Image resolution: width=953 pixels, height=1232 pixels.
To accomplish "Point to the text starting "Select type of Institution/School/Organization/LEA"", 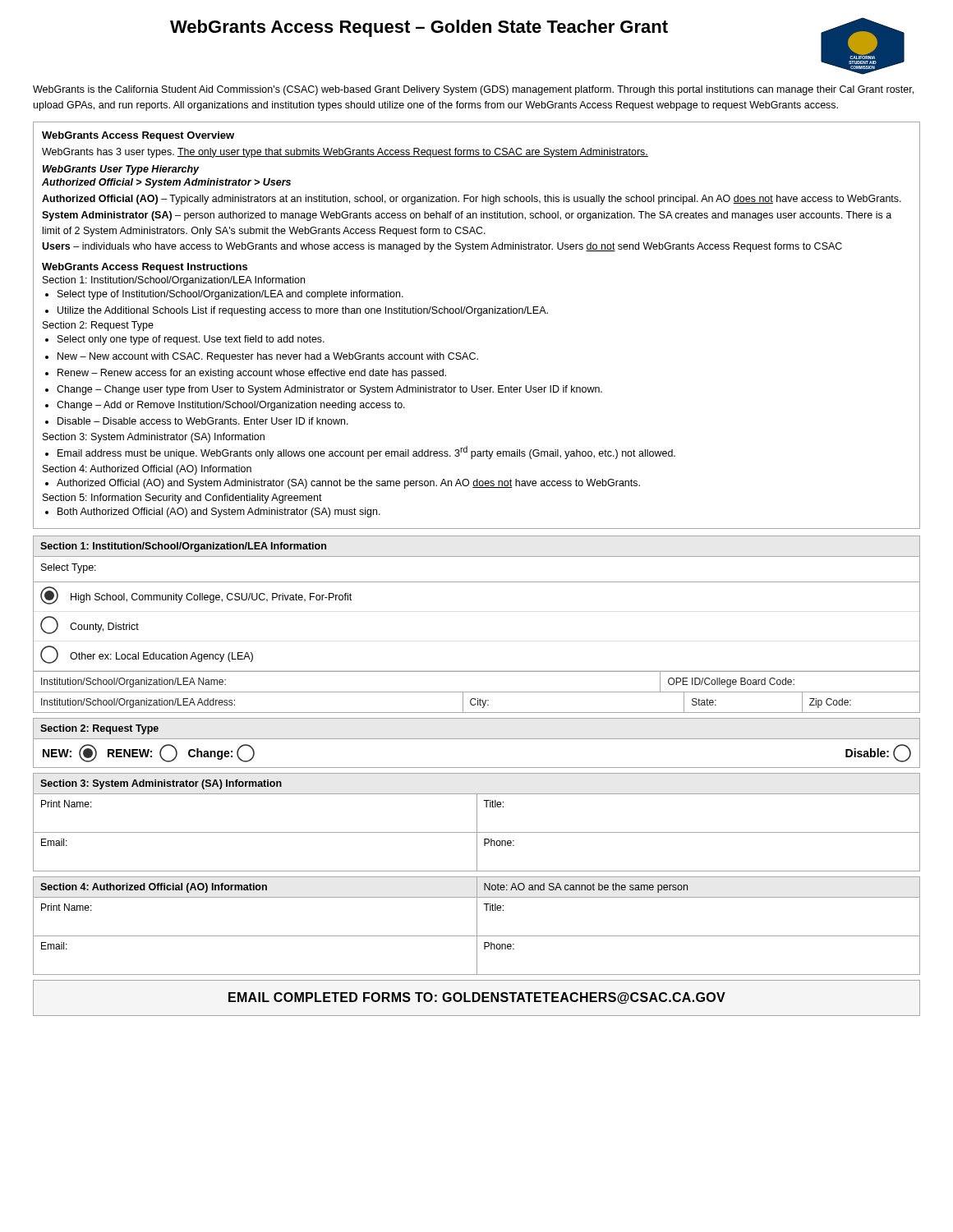I will pyautogui.click(x=230, y=295).
